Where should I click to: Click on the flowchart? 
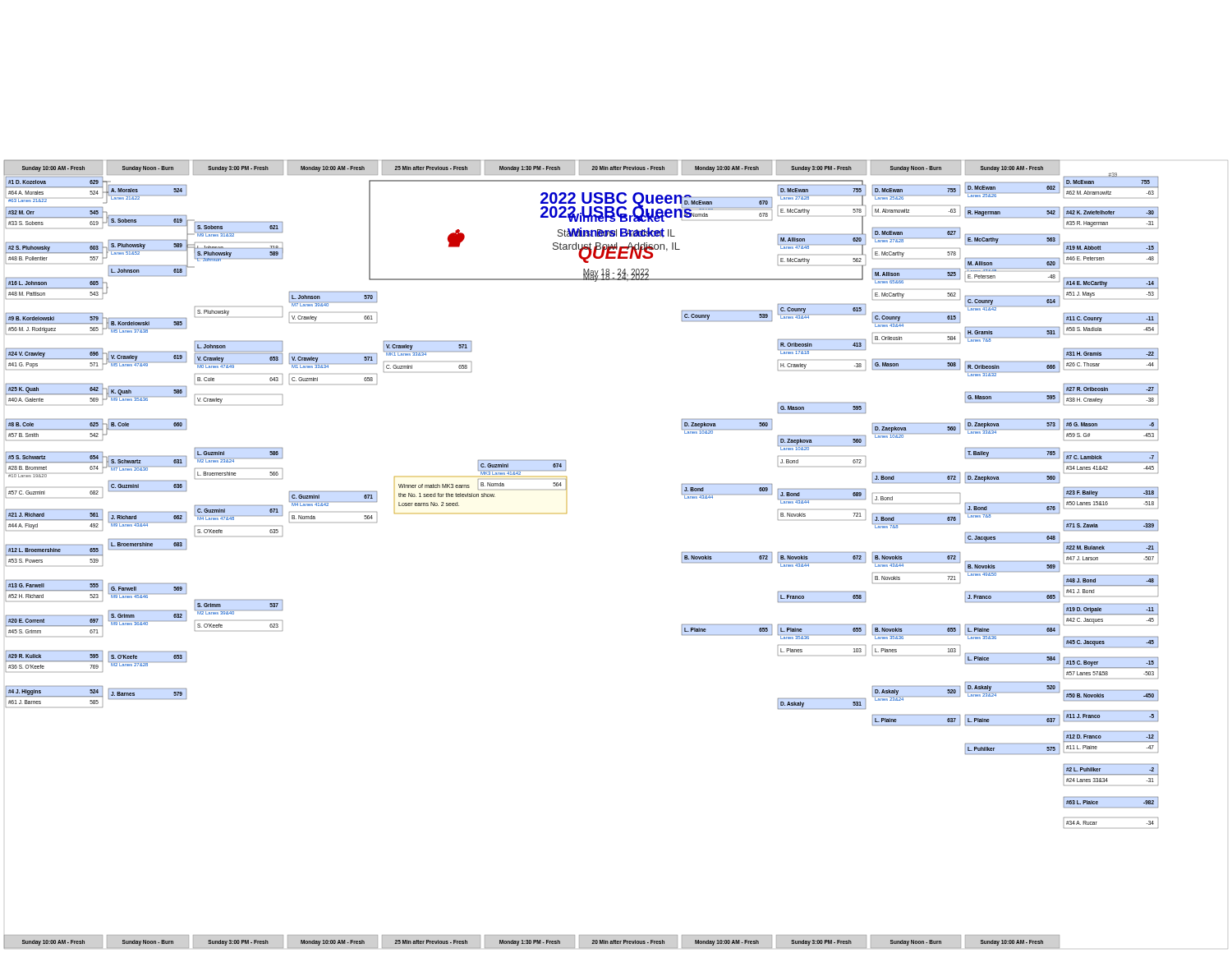616,476
